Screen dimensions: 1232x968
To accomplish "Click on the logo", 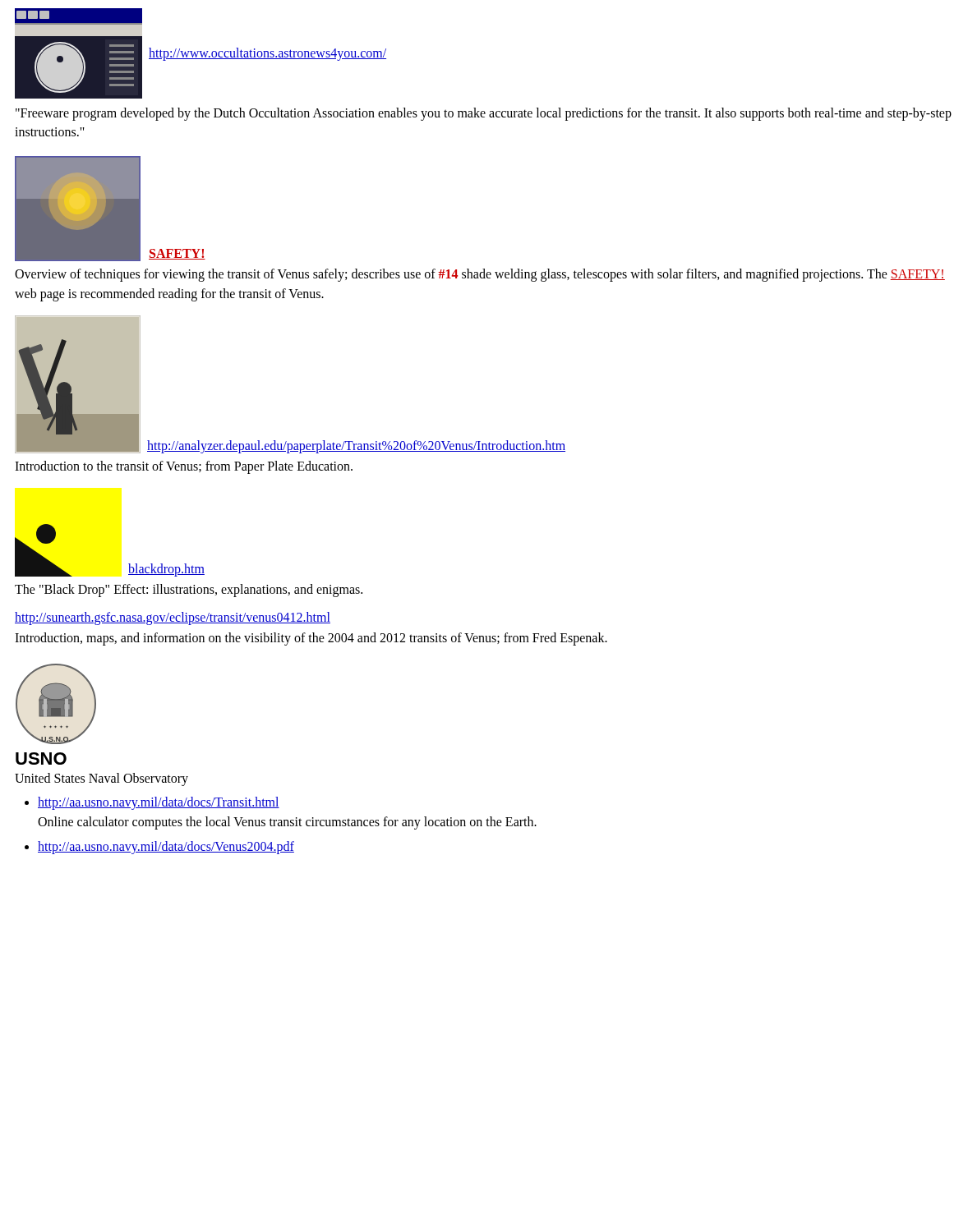I will coord(56,704).
